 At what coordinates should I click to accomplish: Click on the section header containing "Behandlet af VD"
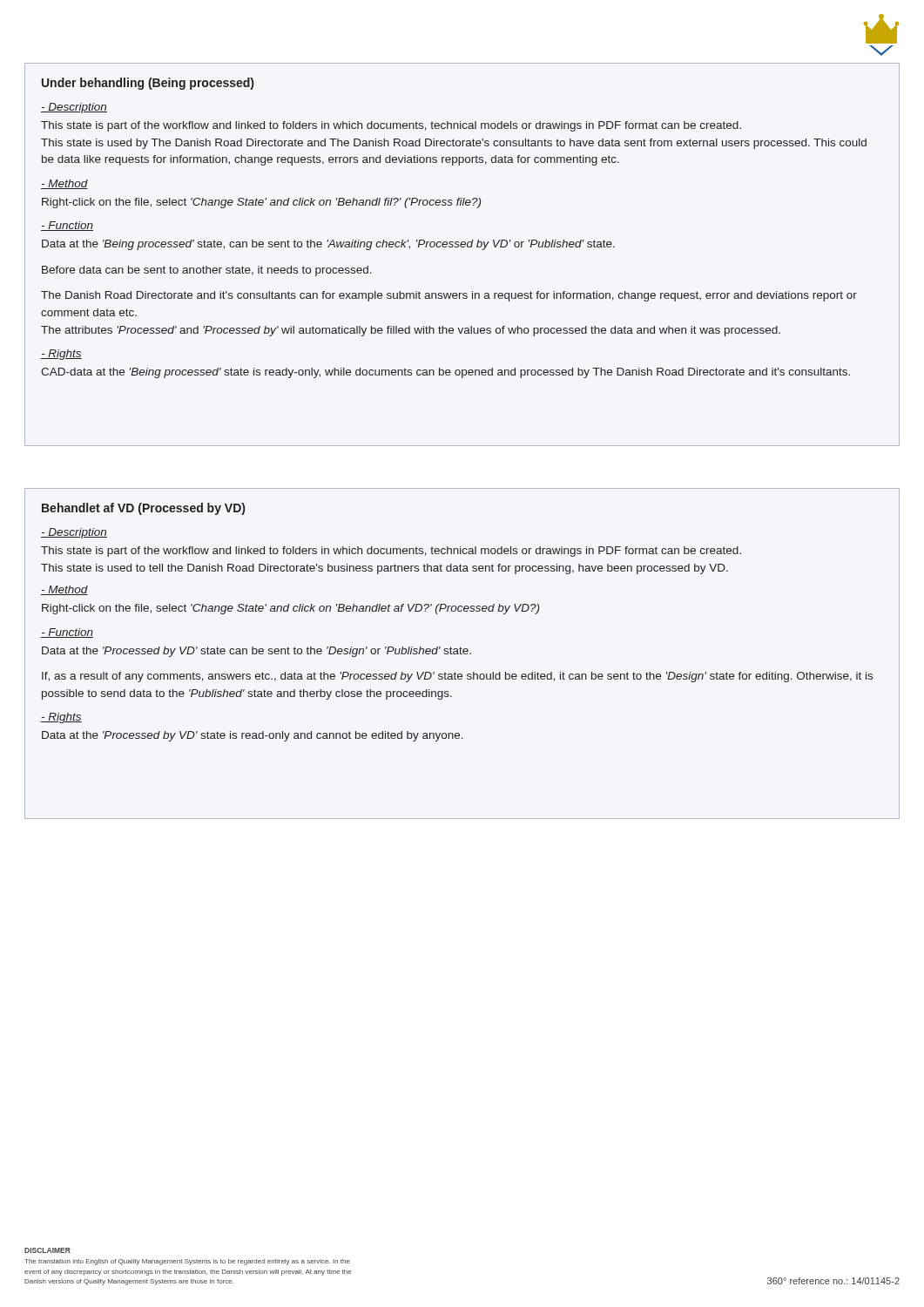pos(143,508)
